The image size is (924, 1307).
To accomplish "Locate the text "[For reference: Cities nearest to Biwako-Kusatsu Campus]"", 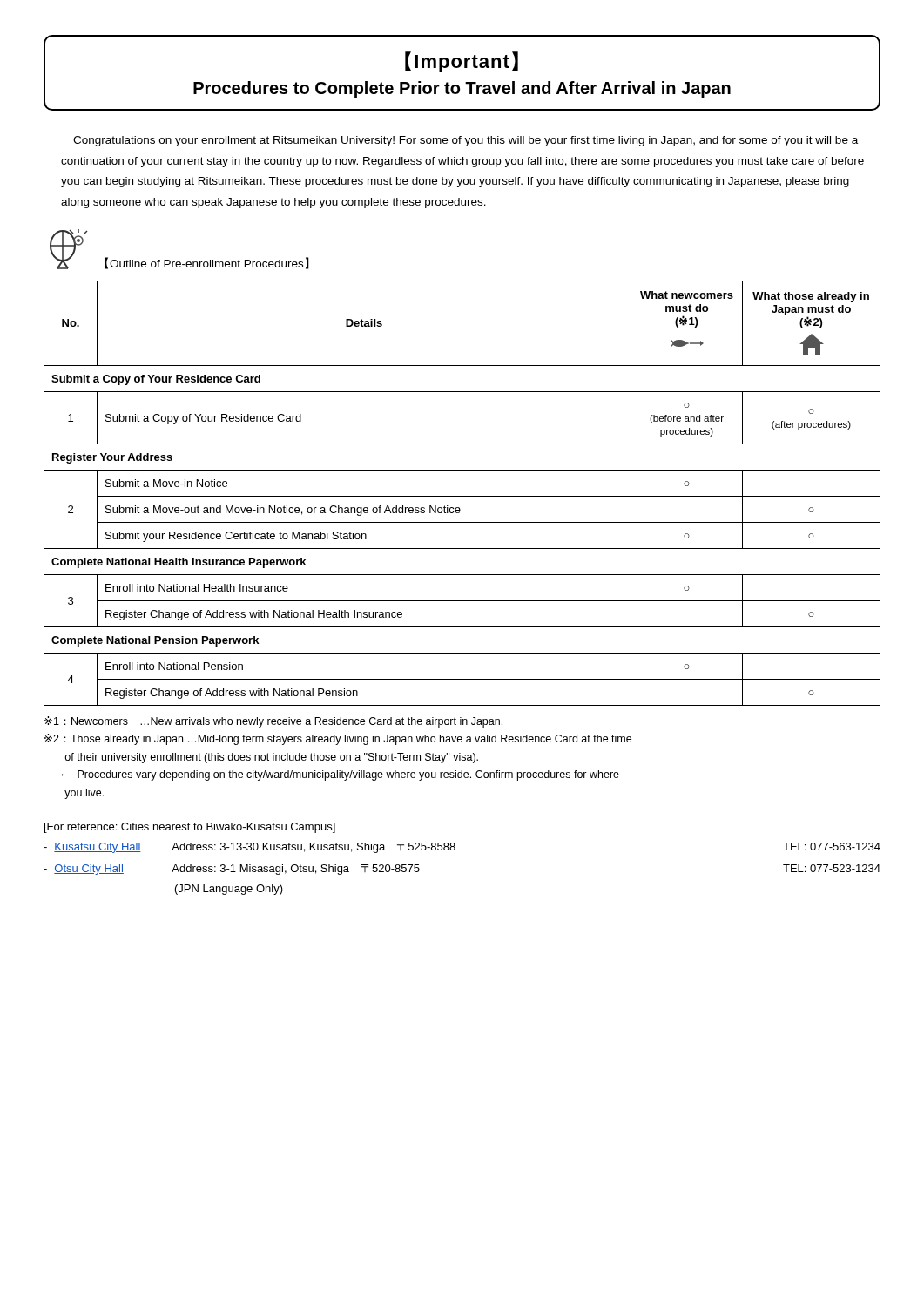I will pyautogui.click(x=190, y=826).
